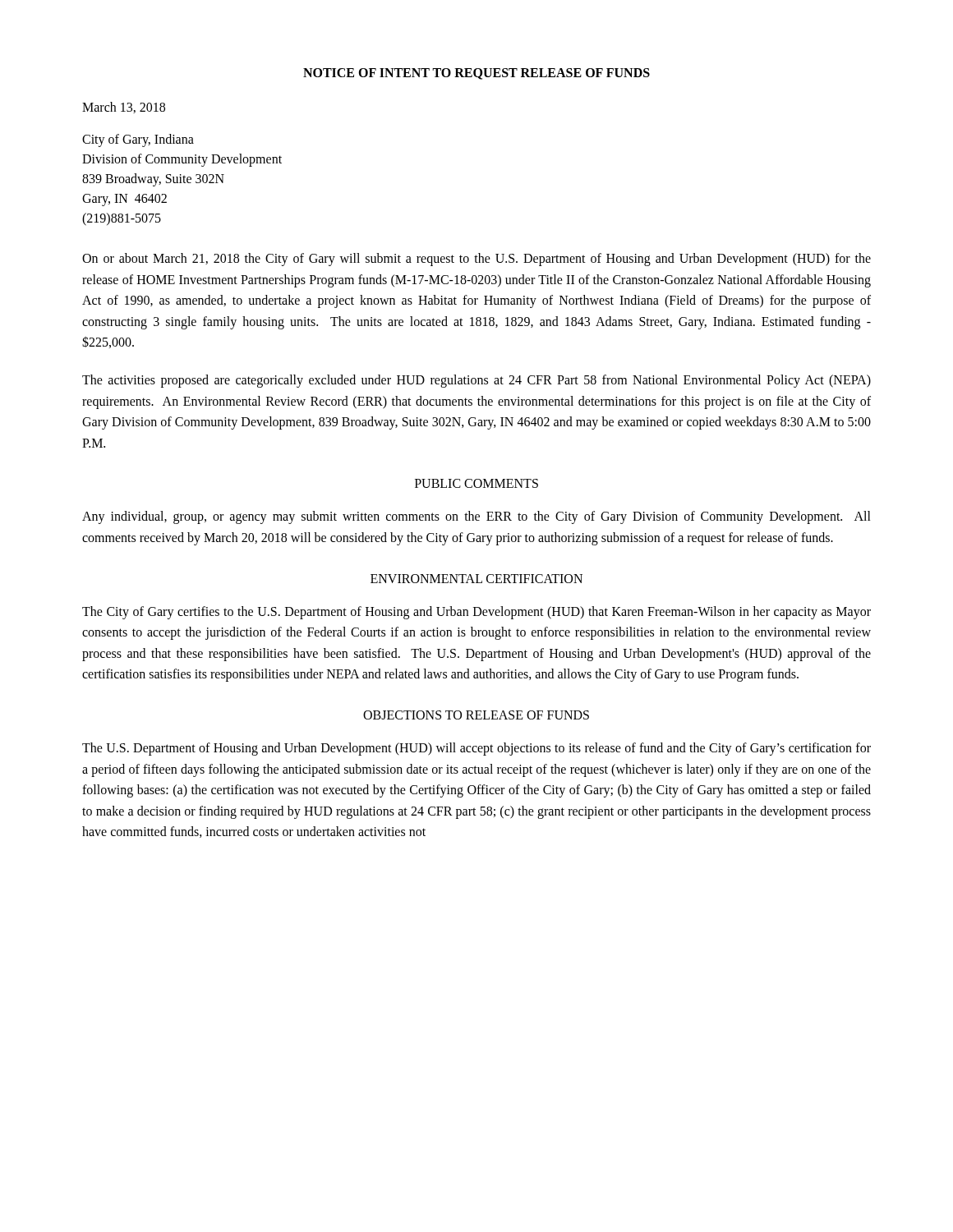Click on the text block that says "The U.S. Department"
The width and height of the screenshot is (953, 1232).
476,790
